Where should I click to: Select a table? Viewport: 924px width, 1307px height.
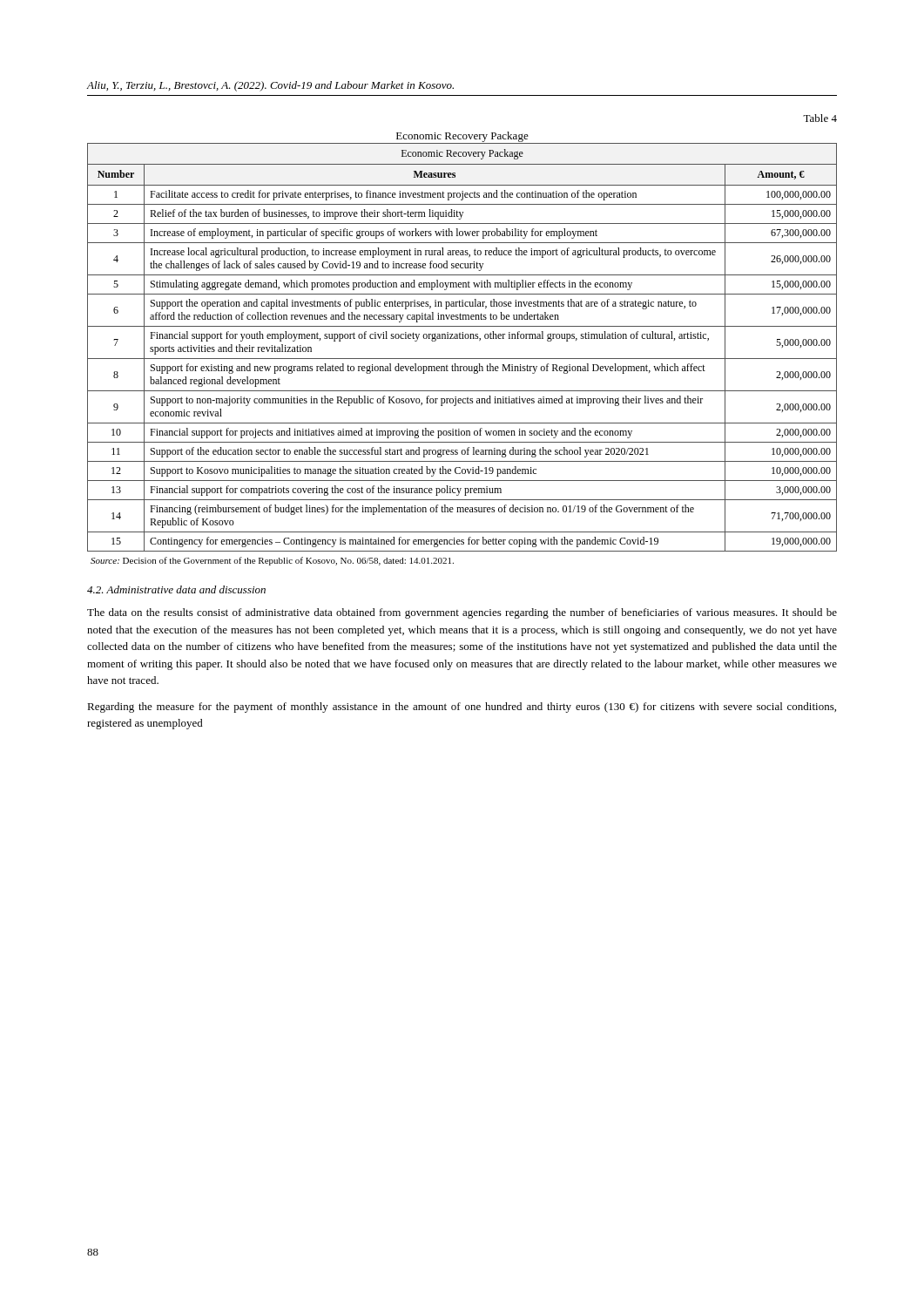[462, 347]
